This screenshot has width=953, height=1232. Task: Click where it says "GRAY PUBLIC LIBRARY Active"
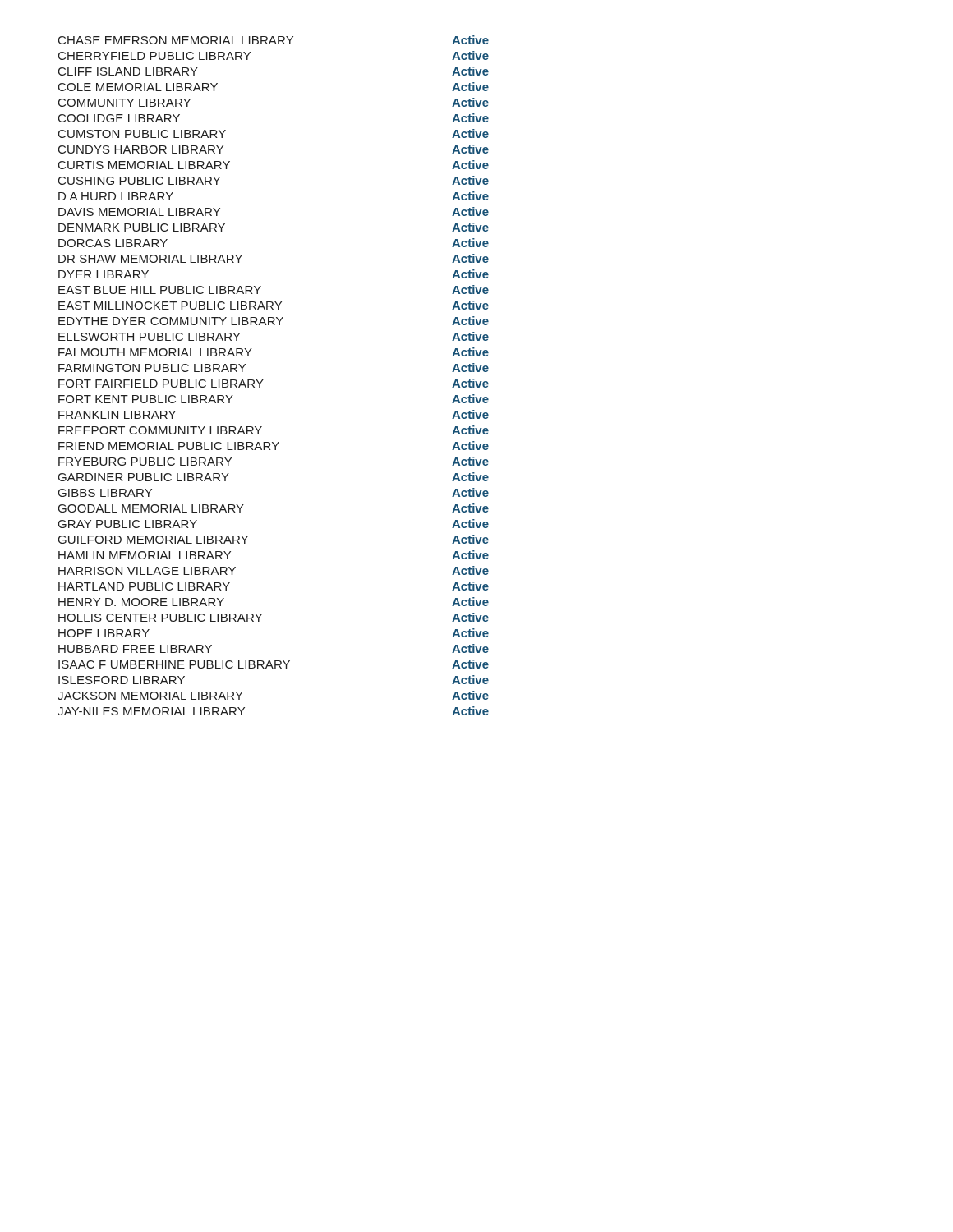point(129,524)
